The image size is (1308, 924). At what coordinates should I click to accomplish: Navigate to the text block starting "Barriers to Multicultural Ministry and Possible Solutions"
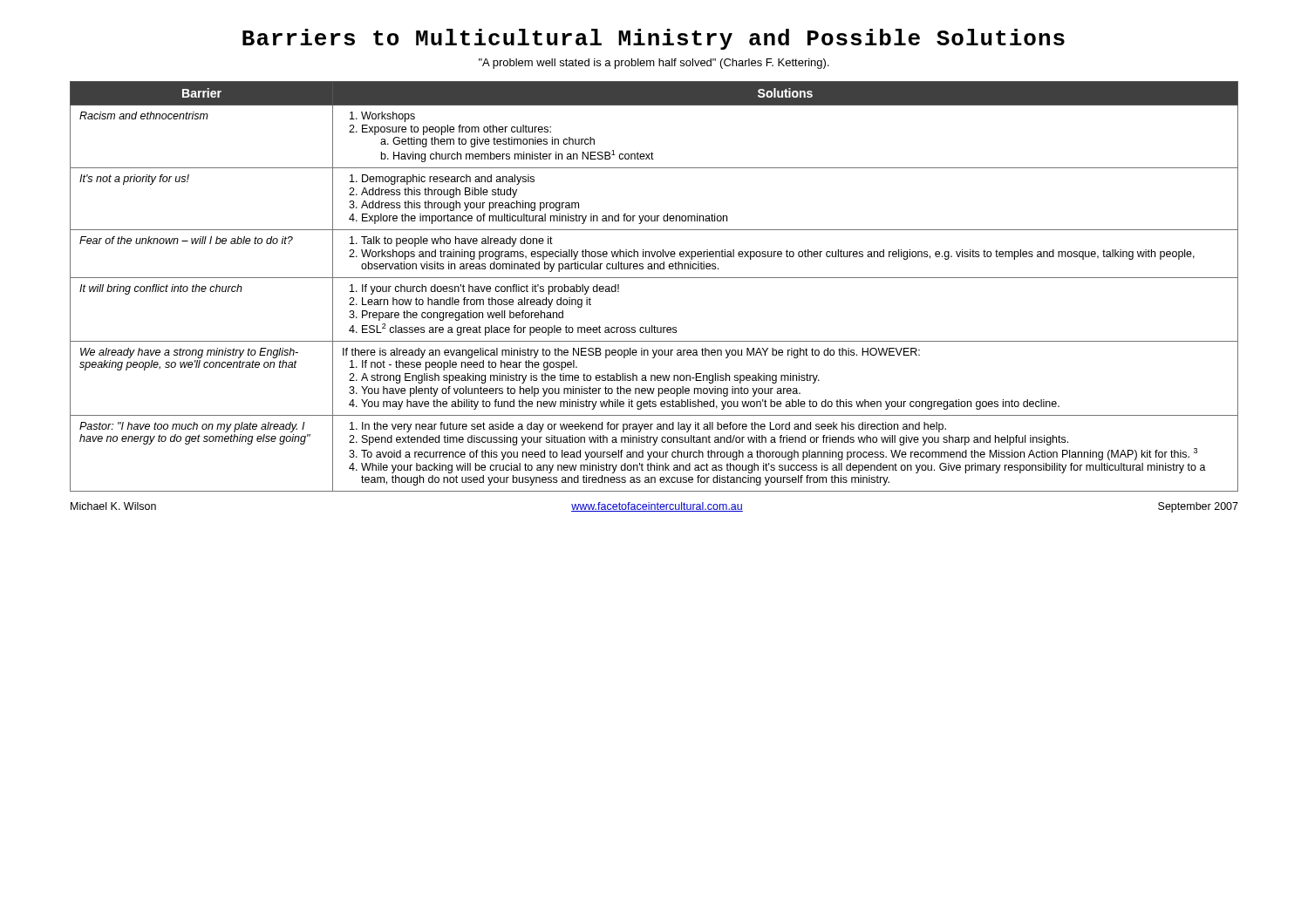click(654, 39)
